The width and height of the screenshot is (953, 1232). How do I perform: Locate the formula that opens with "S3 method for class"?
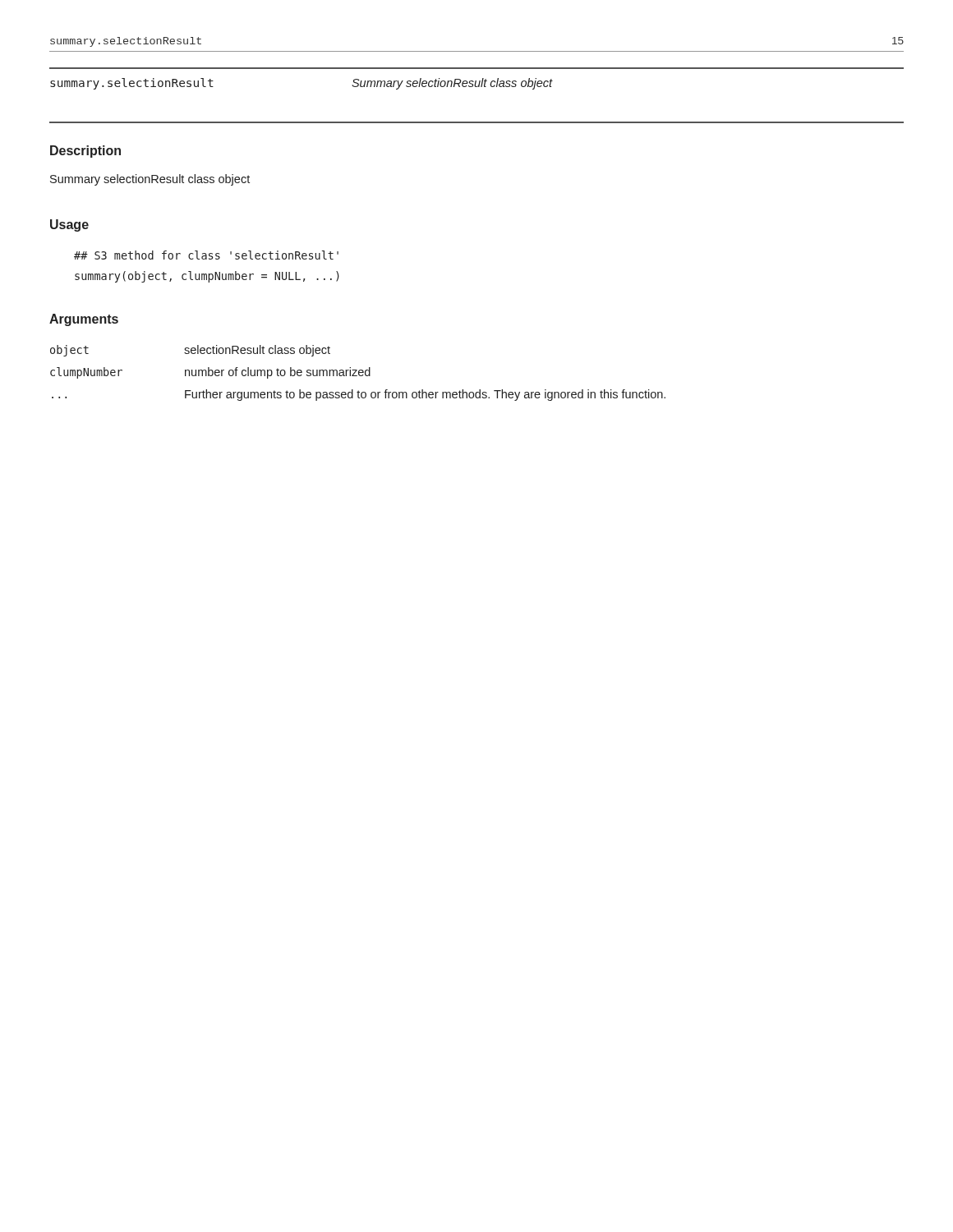tap(208, 266)
